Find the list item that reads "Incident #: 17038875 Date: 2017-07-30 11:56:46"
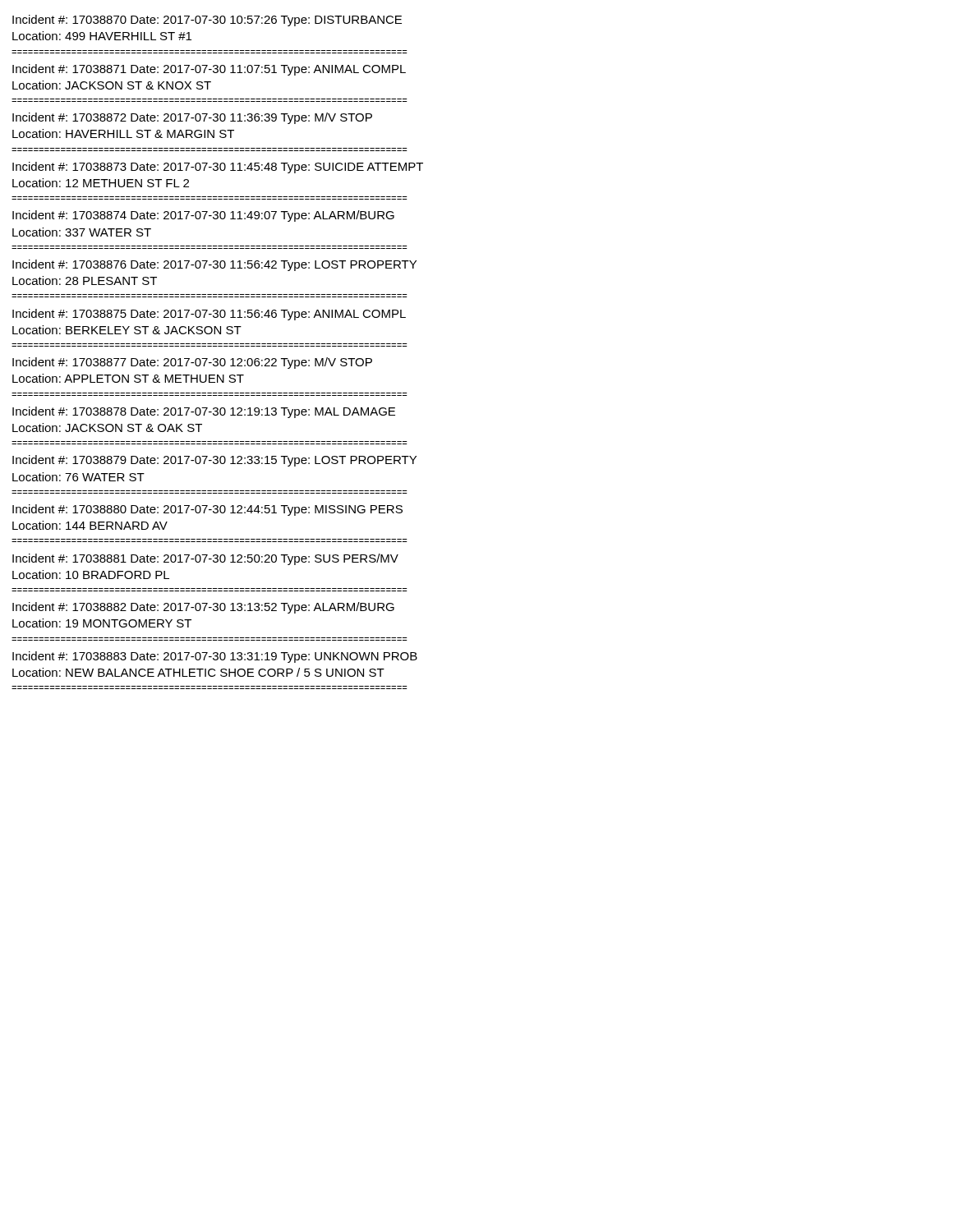953x1232 pixels. 209,315
